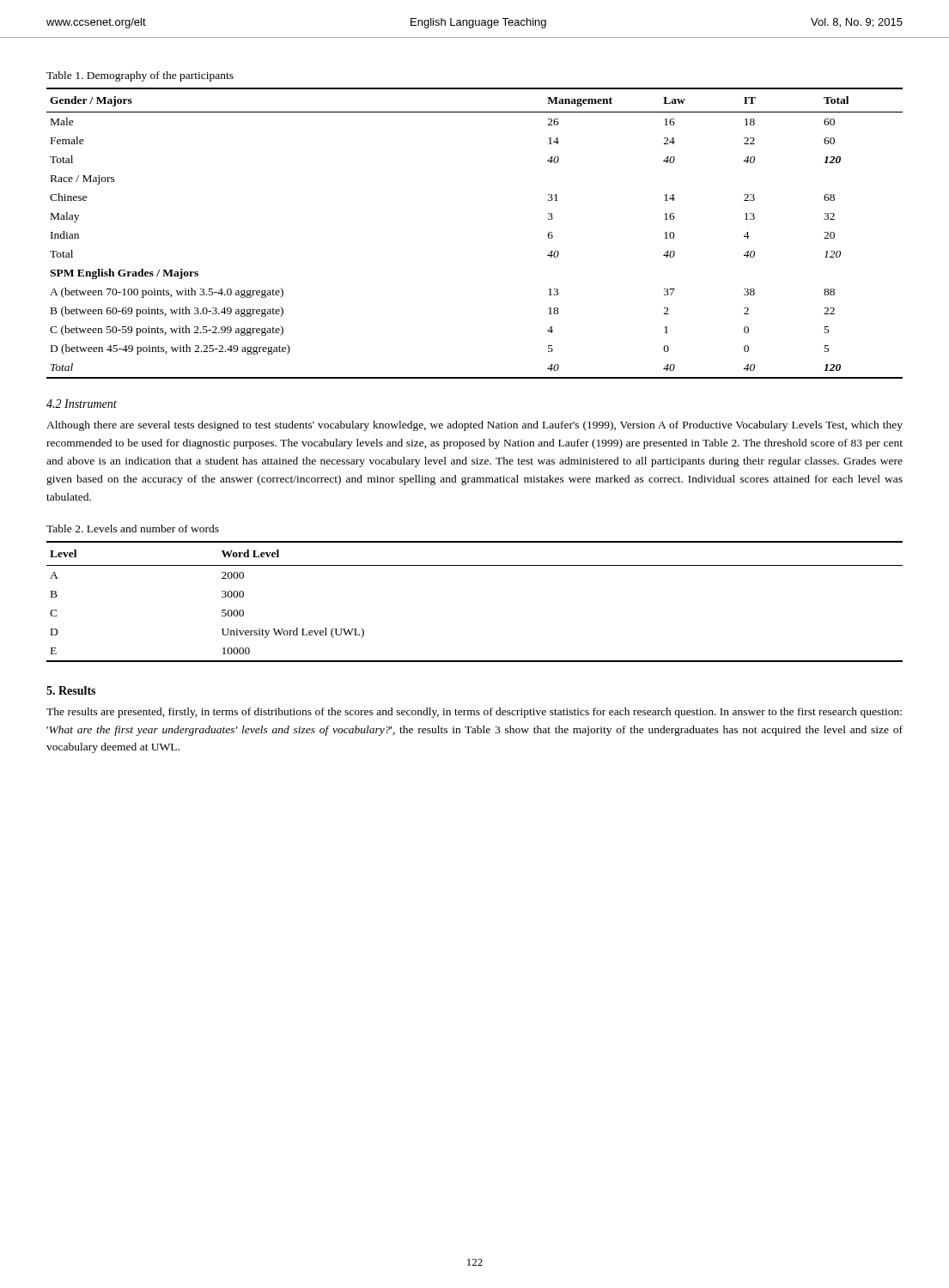Image resolution: width=949 pixels, height=1288 pixels.
Task: Locate the table with the text "Word Level"
Action: pyautogui.click(x=474, y=601)
